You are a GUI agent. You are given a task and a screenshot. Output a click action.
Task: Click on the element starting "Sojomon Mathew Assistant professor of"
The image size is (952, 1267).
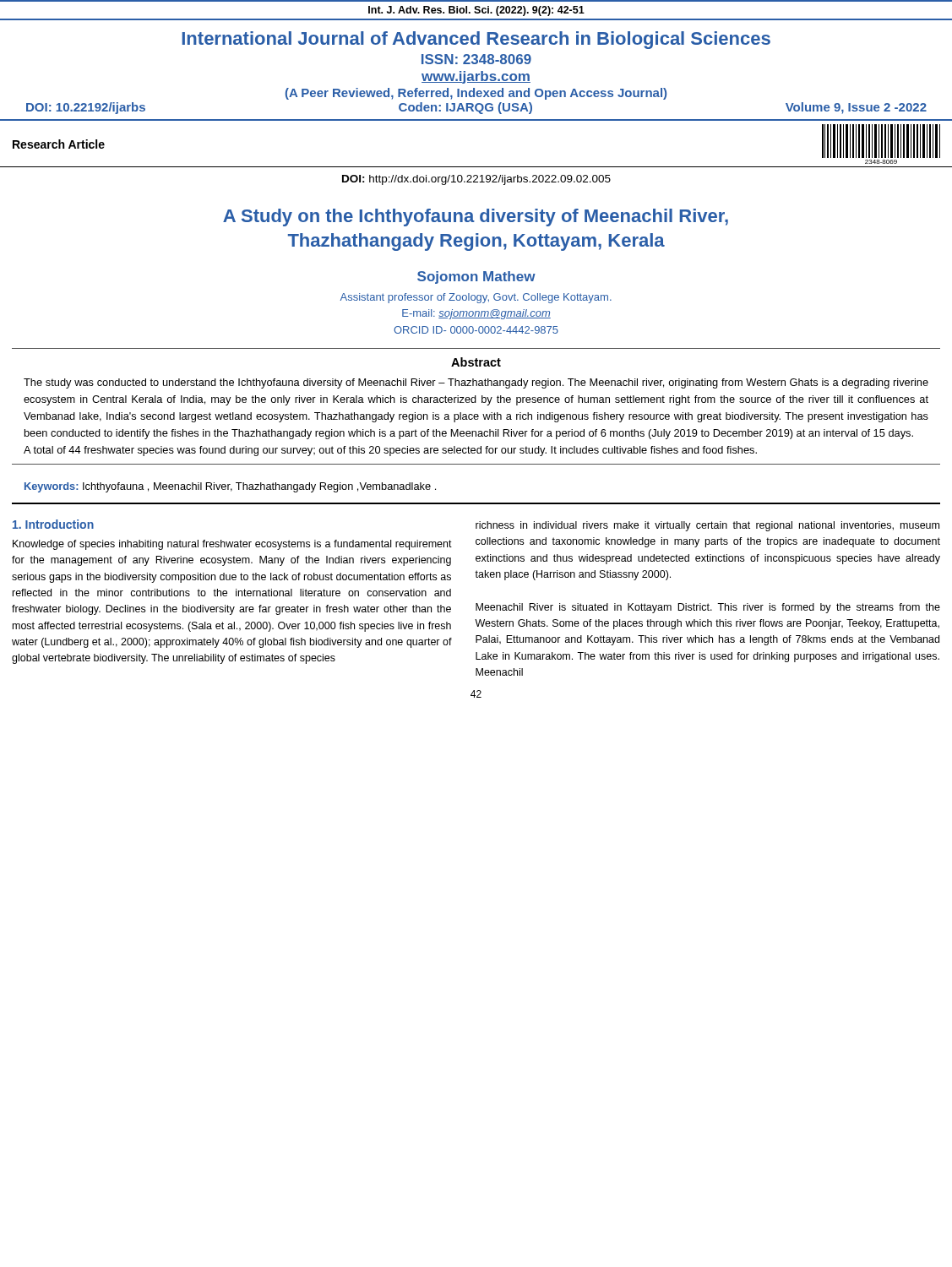pyautogui.click(x=476, y=297)
